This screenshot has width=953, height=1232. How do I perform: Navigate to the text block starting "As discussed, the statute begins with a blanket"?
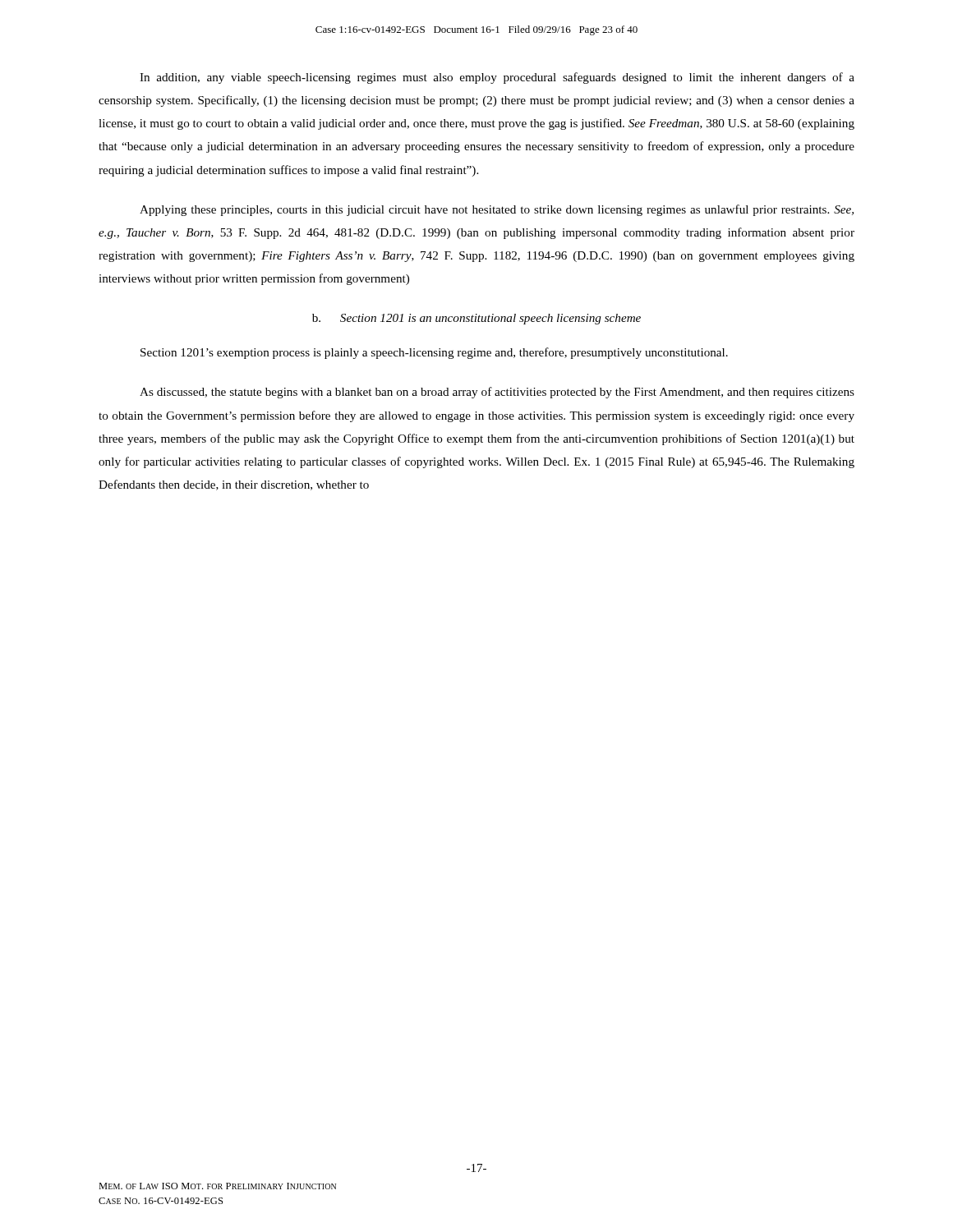pos(476,438)
